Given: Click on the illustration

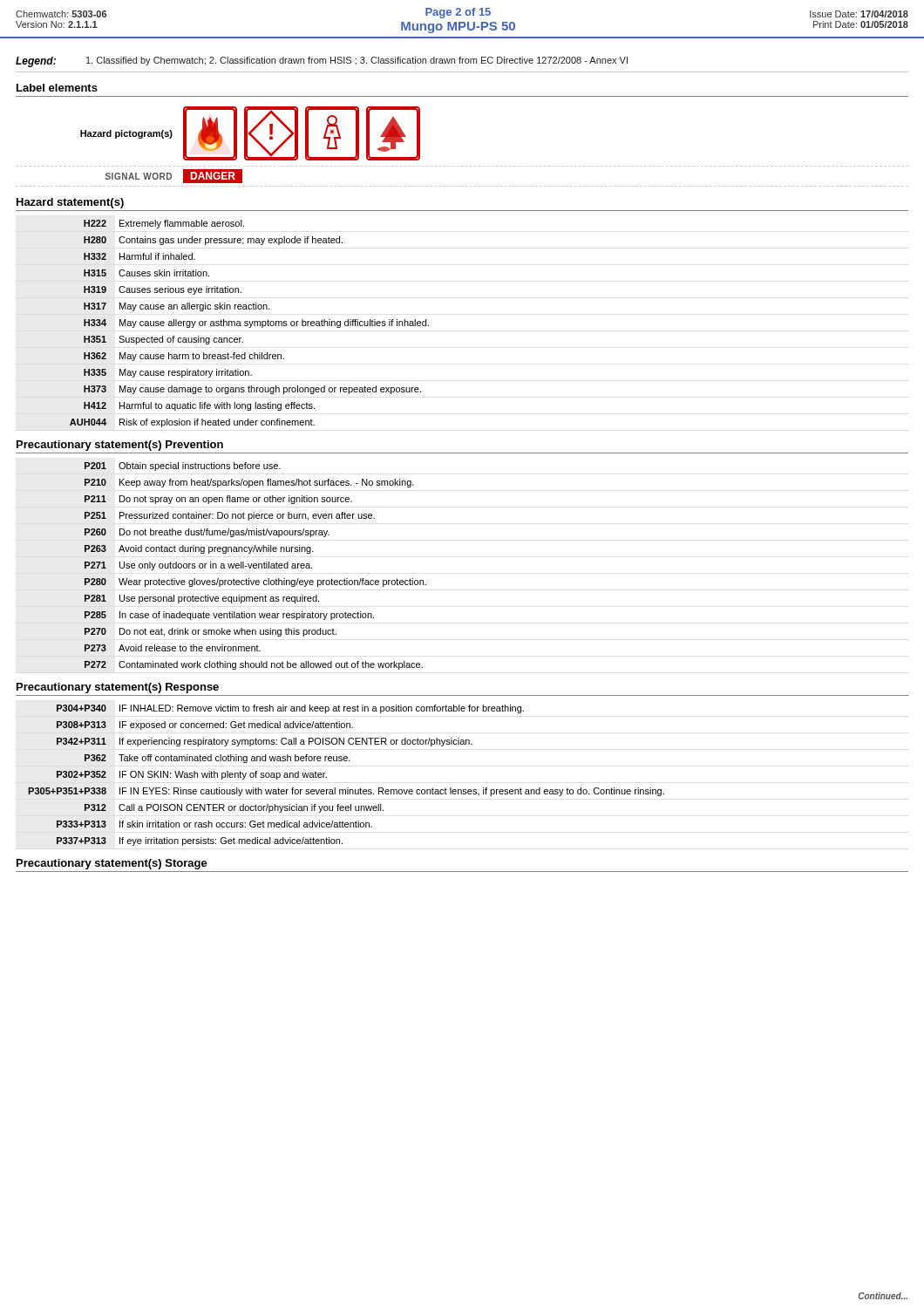Looking at the screenshot, I should [462, 134].
